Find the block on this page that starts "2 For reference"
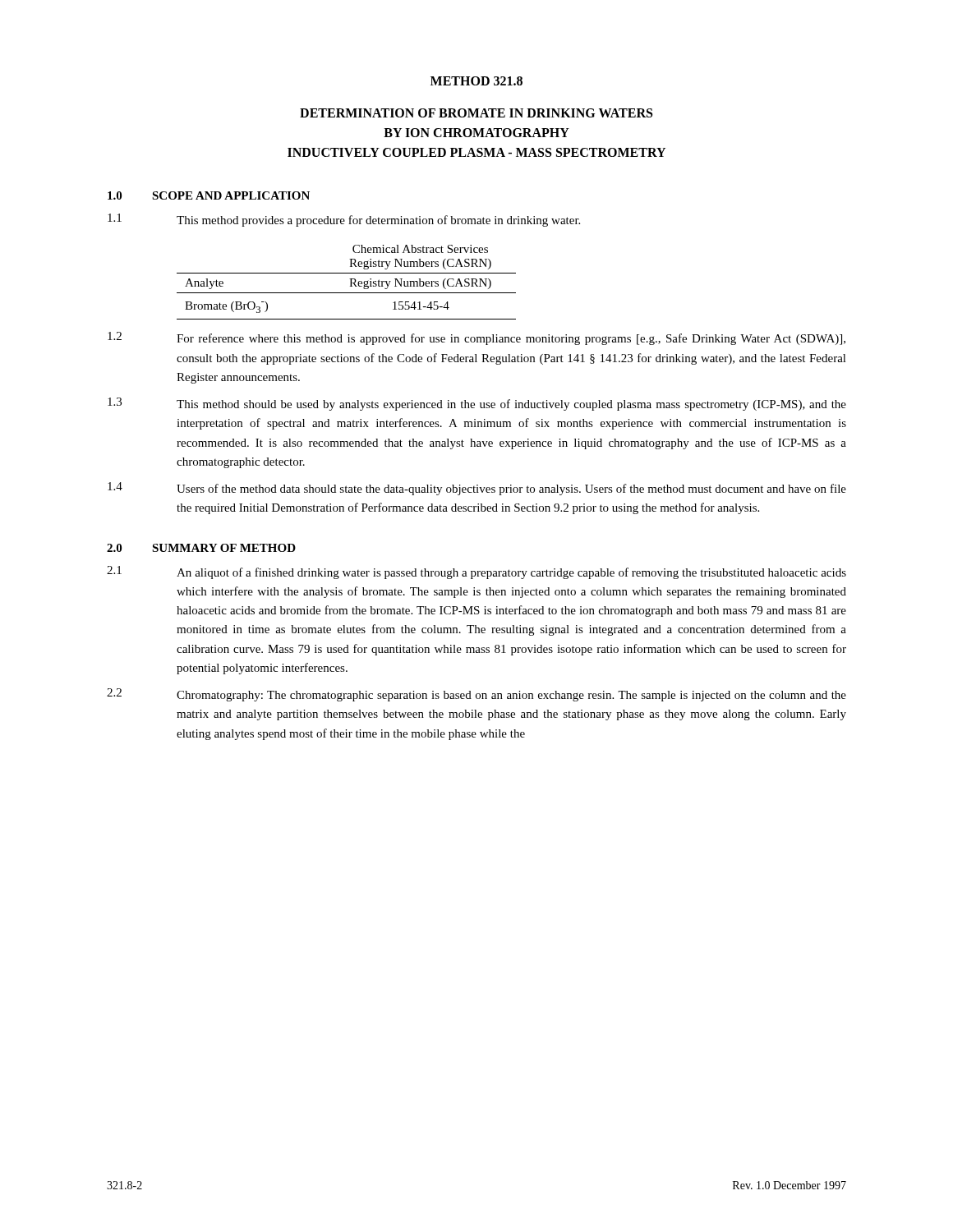Viewport: 953px width, 1232px height. click(x=476, y=358)
